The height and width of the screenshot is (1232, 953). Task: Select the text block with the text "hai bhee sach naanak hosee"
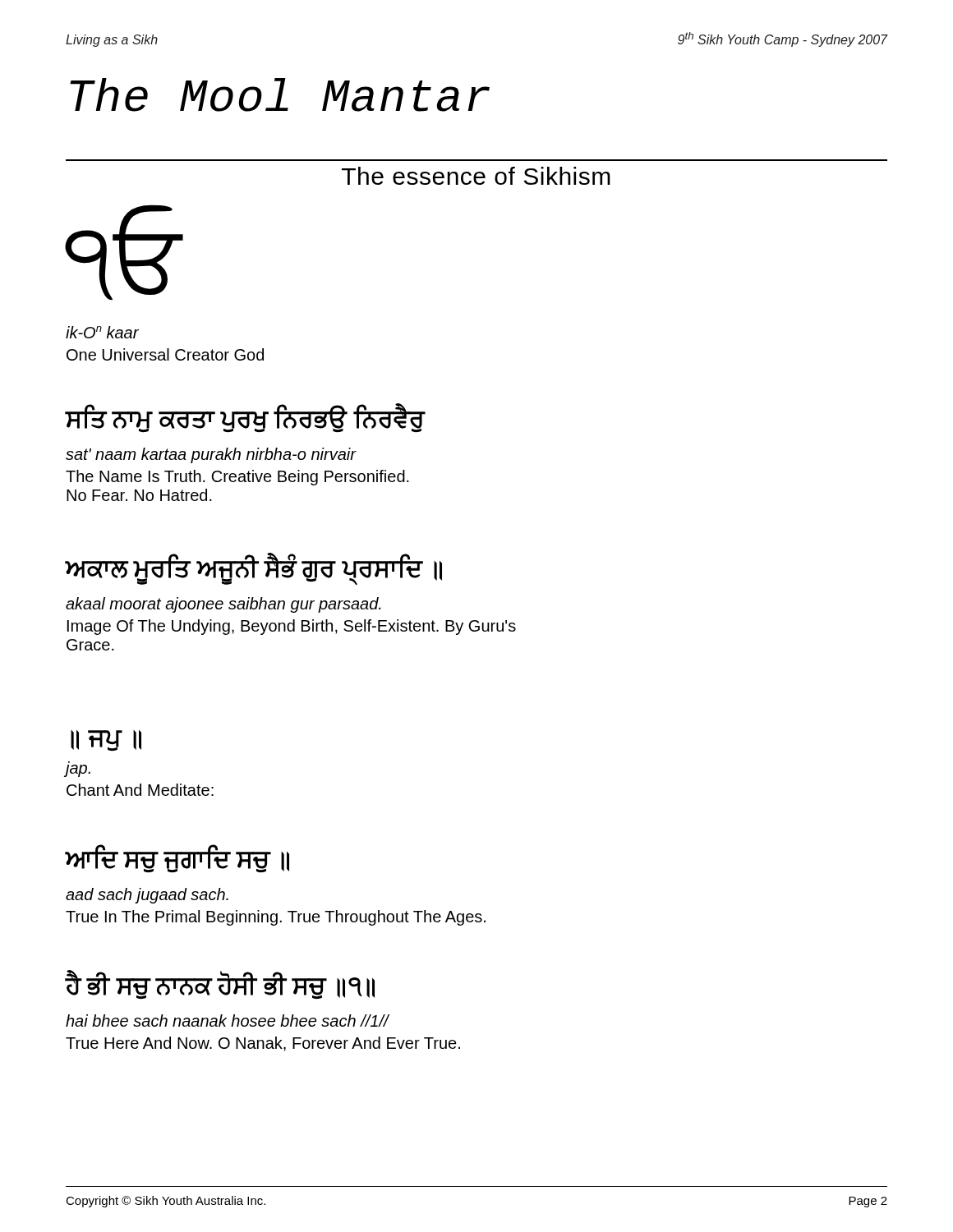pyautogui.click(x=228, y=1021)
